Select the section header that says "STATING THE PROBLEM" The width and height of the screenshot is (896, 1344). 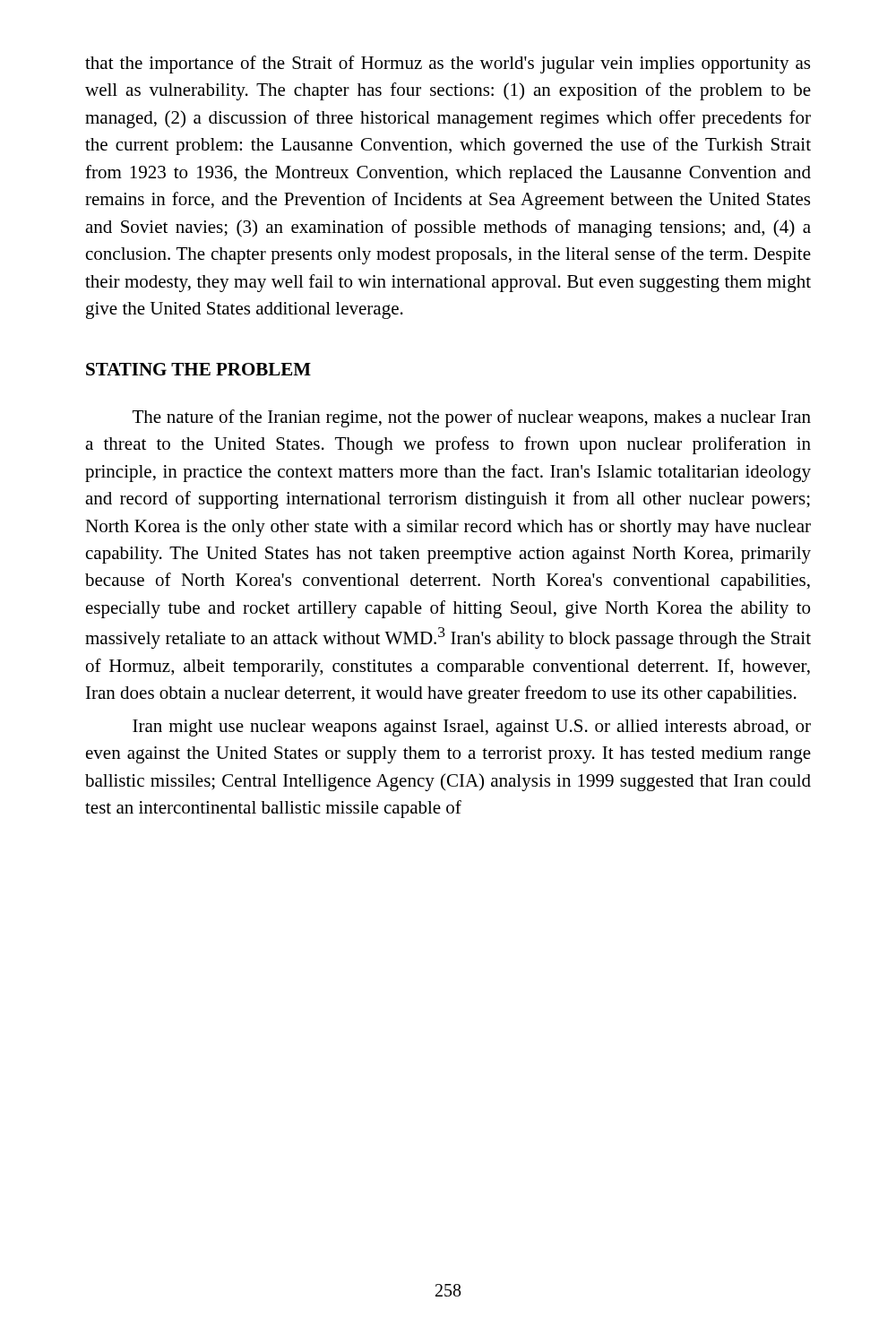[x=198, y=369]
